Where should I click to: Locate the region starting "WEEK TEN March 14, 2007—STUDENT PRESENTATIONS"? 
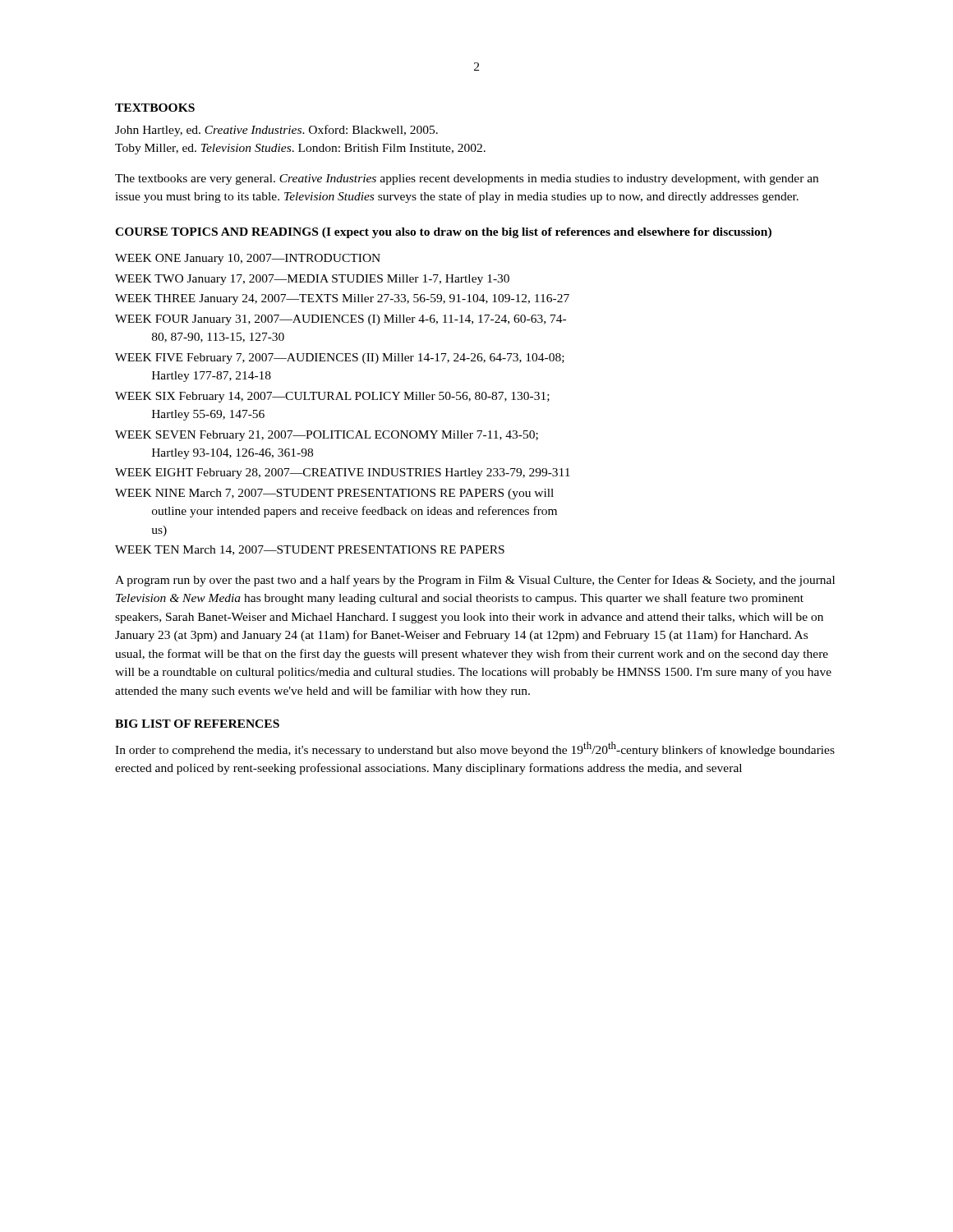click(310, 549)
